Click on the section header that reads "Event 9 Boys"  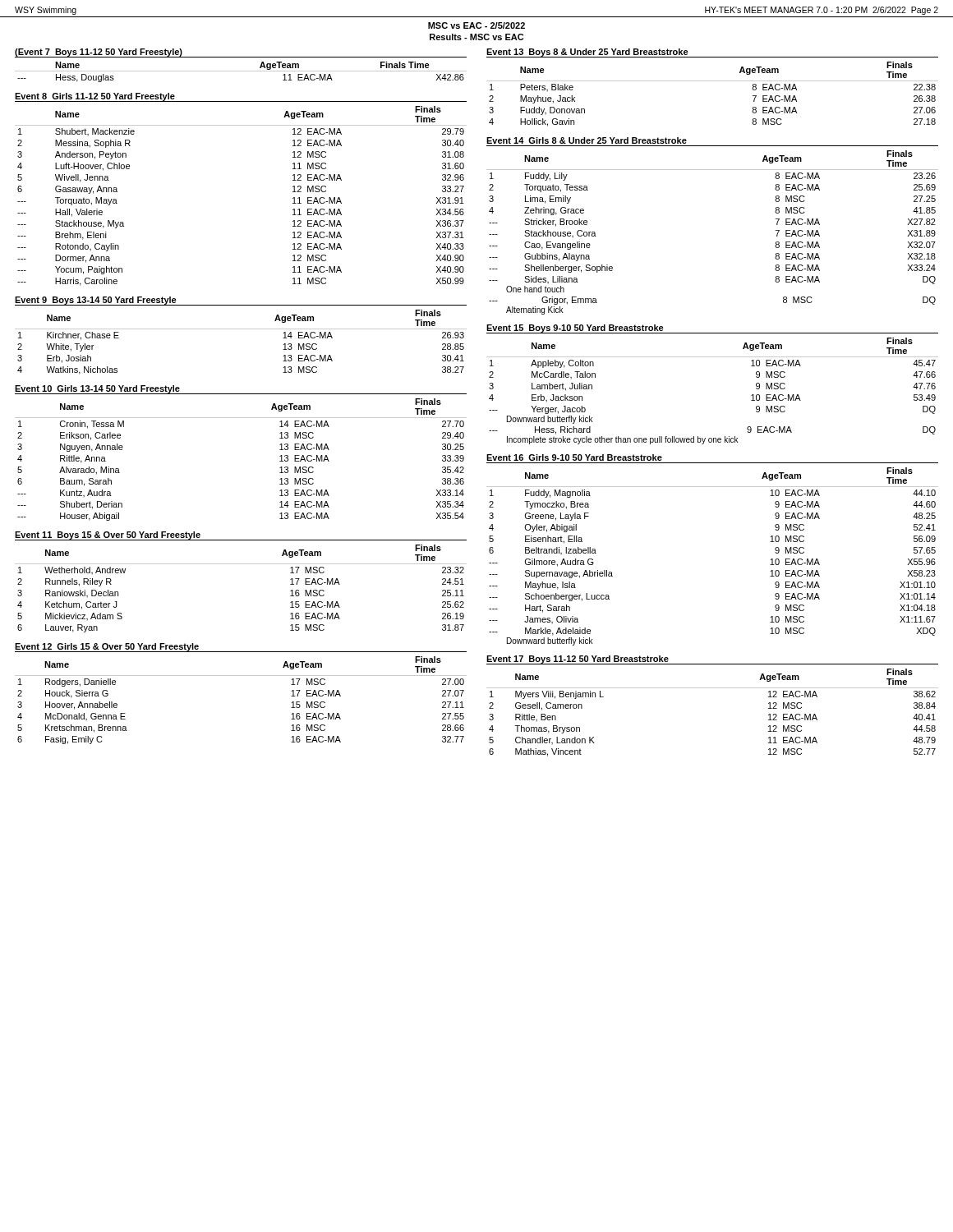[x=96, y=300]
